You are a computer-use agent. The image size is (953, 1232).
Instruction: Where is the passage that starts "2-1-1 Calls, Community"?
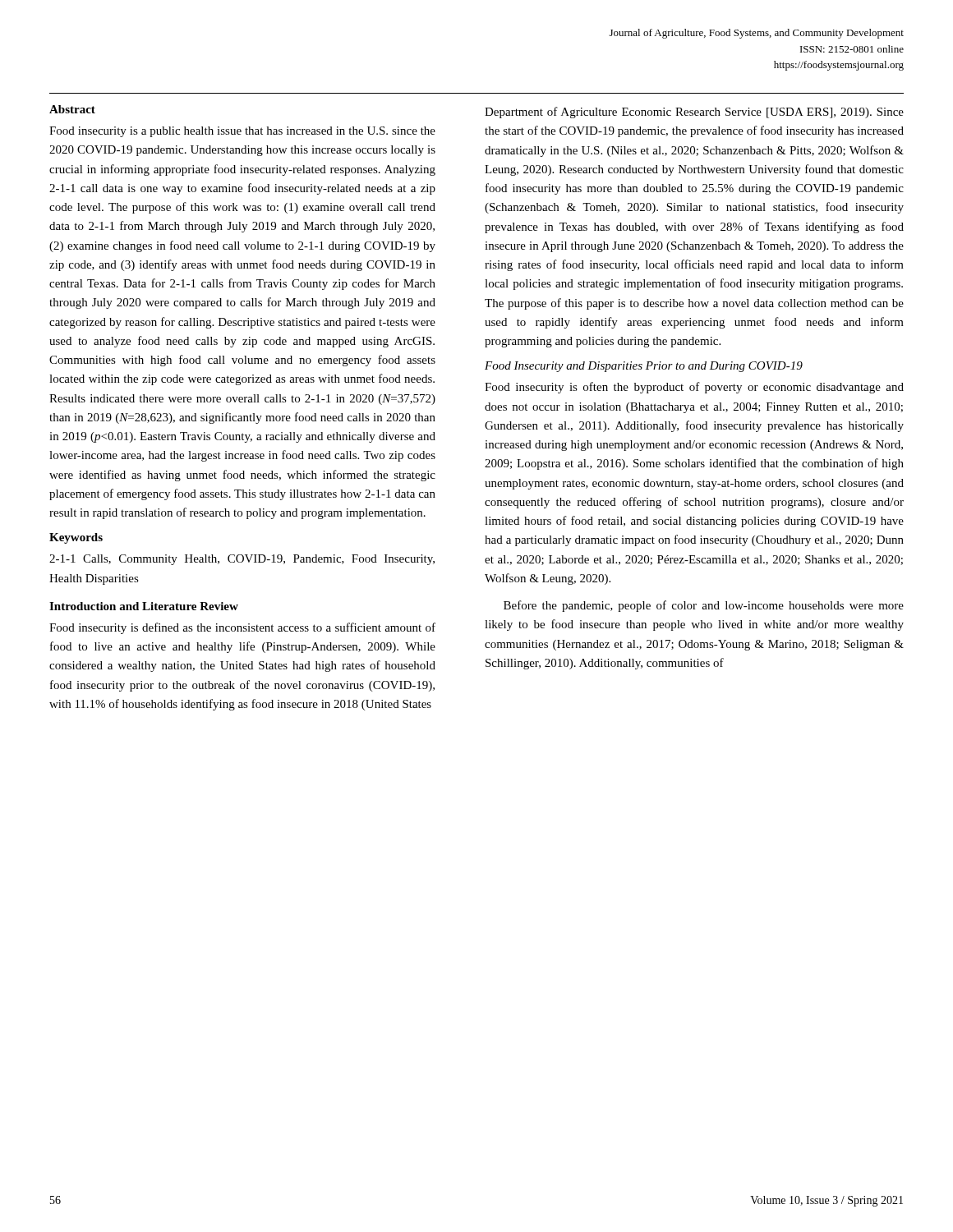tap(242, 569)
